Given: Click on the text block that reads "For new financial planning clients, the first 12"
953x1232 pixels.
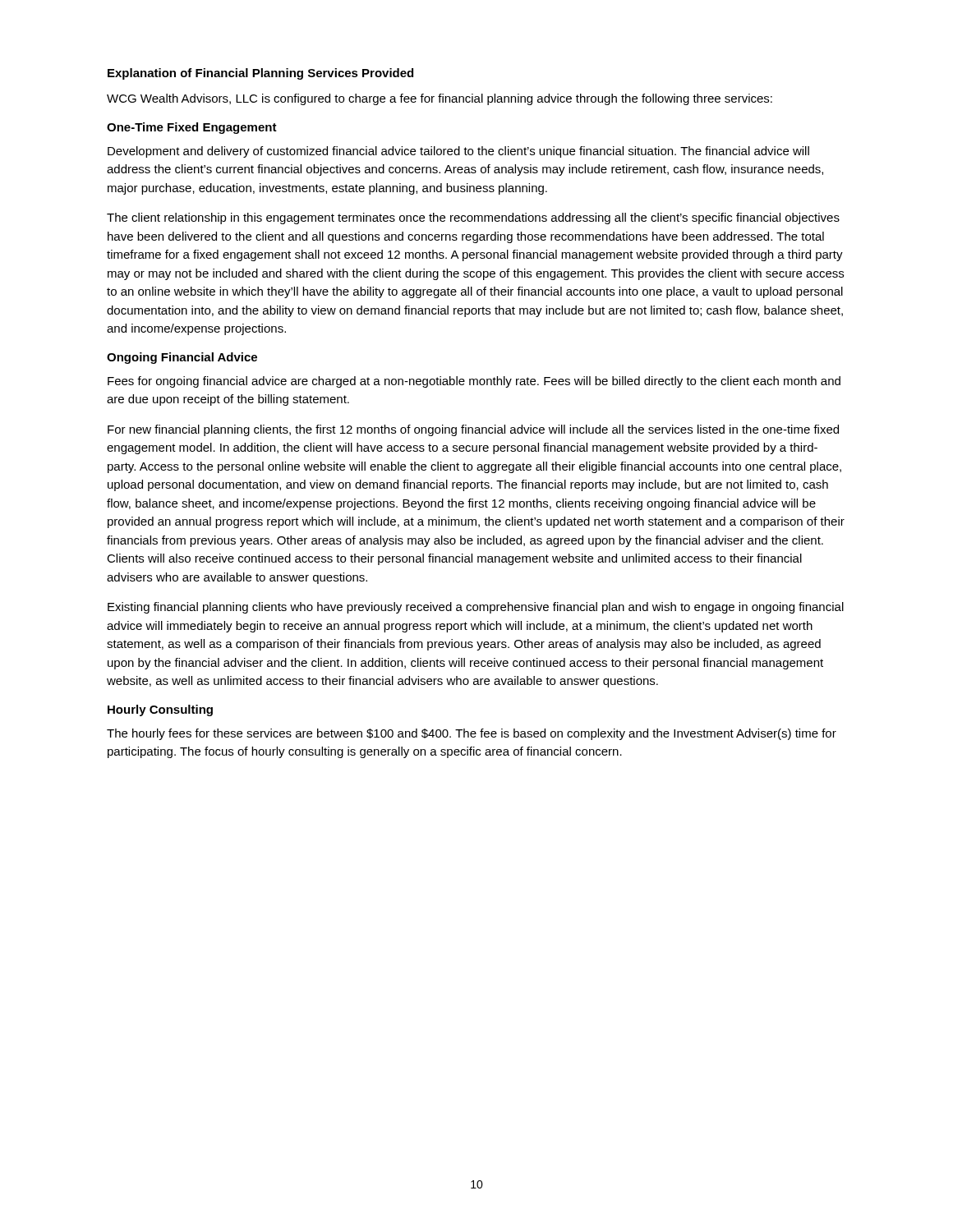Looking at the screenshot, I should pos(476,503).
